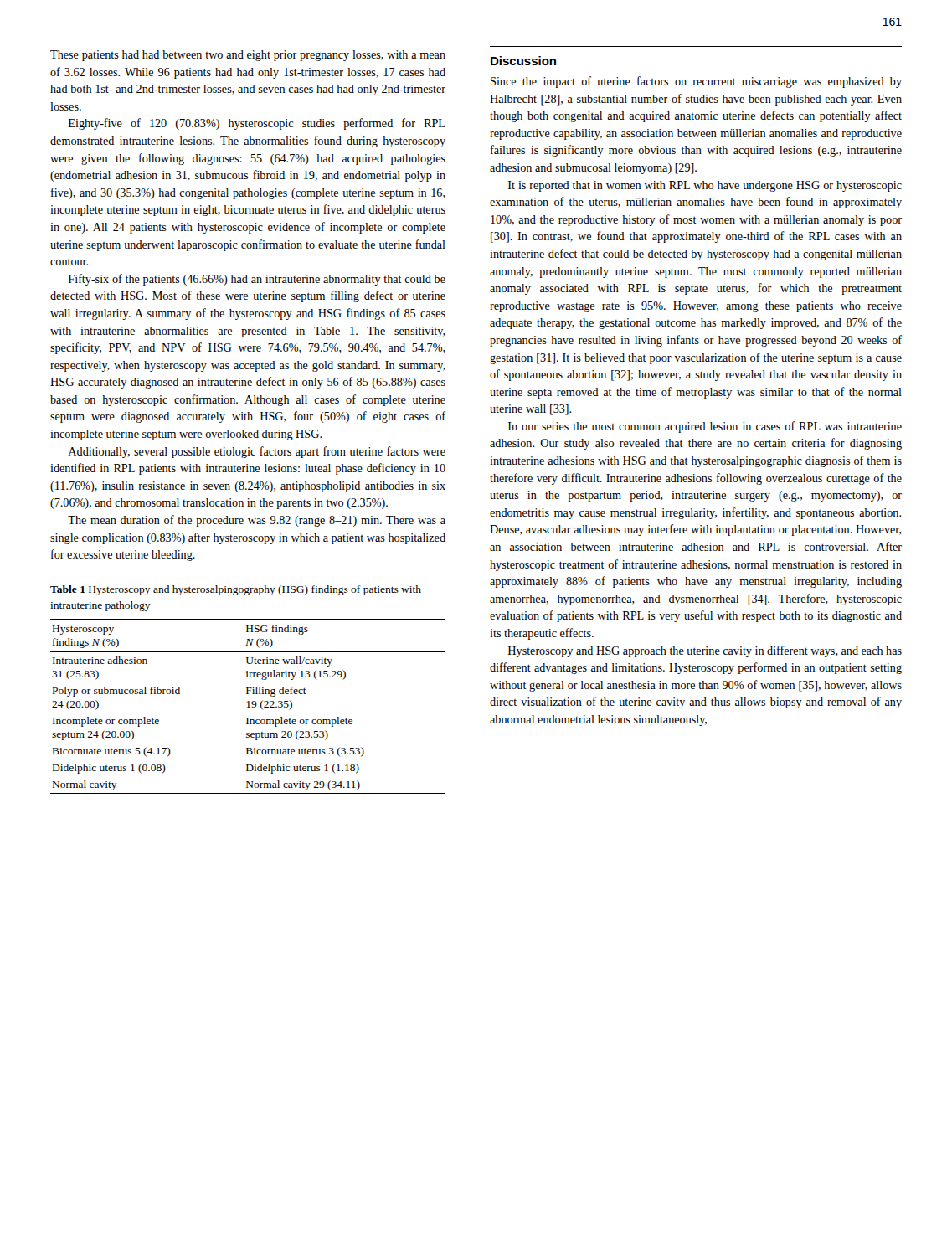The height and width of the screenshot is (1256, 952).
Task: Locate the block of text that opens with "Since the impact of"
Action: click(696, 400)
